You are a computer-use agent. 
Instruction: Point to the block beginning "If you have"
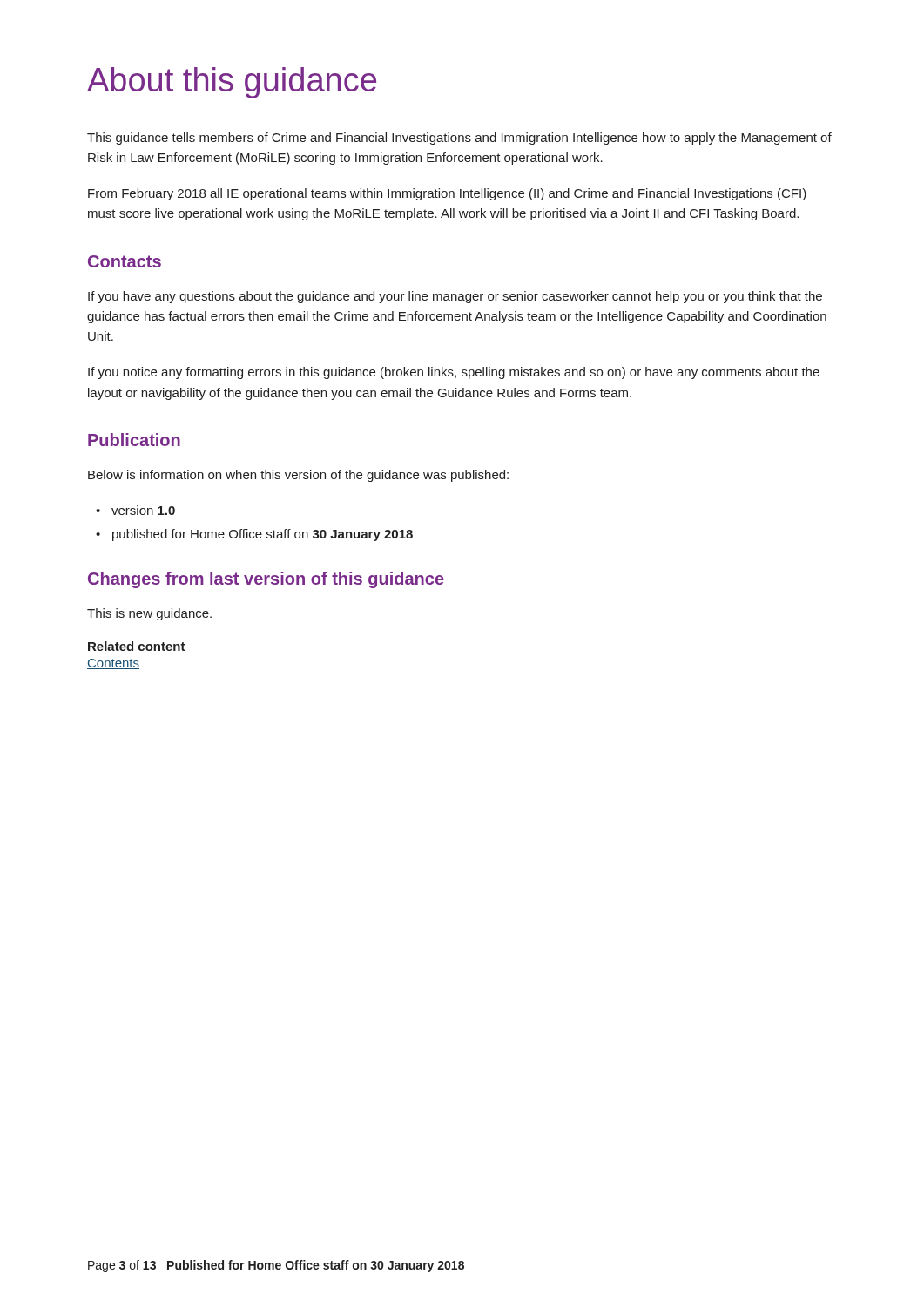(x=462, y=316)
